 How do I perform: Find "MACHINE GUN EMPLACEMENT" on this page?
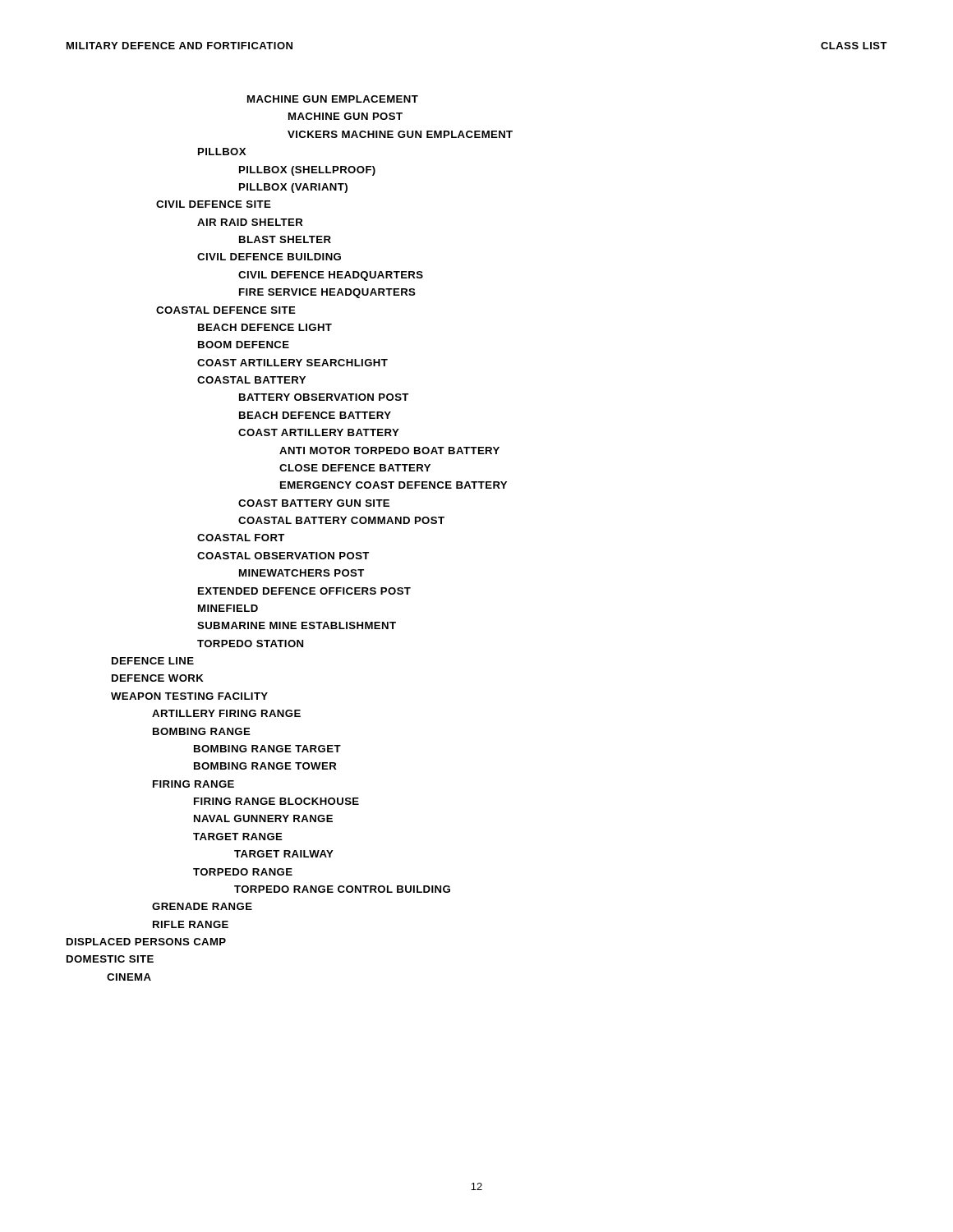point(332,99)
